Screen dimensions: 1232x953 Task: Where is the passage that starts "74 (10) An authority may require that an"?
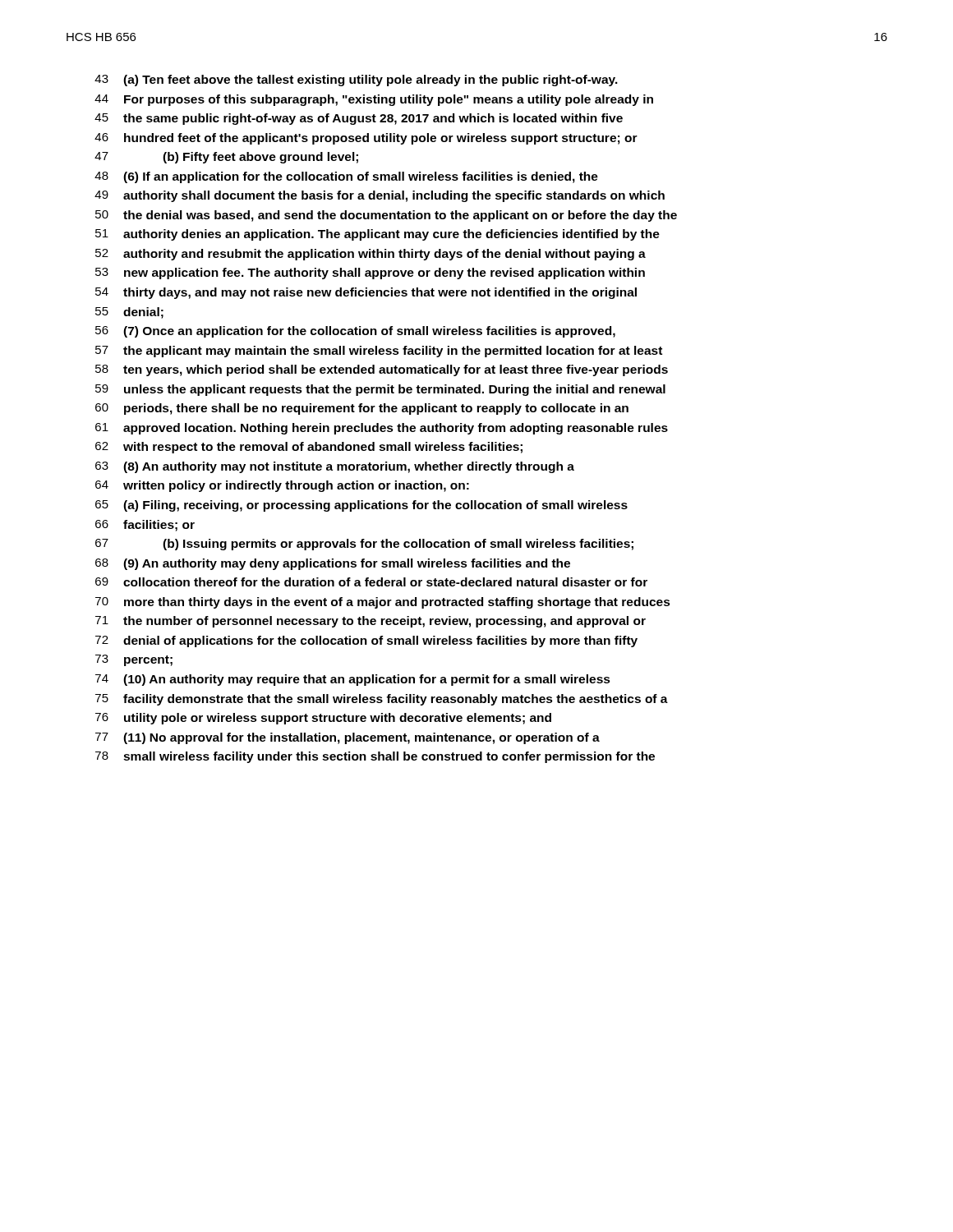pyautogui.click(x=476, y=679)
